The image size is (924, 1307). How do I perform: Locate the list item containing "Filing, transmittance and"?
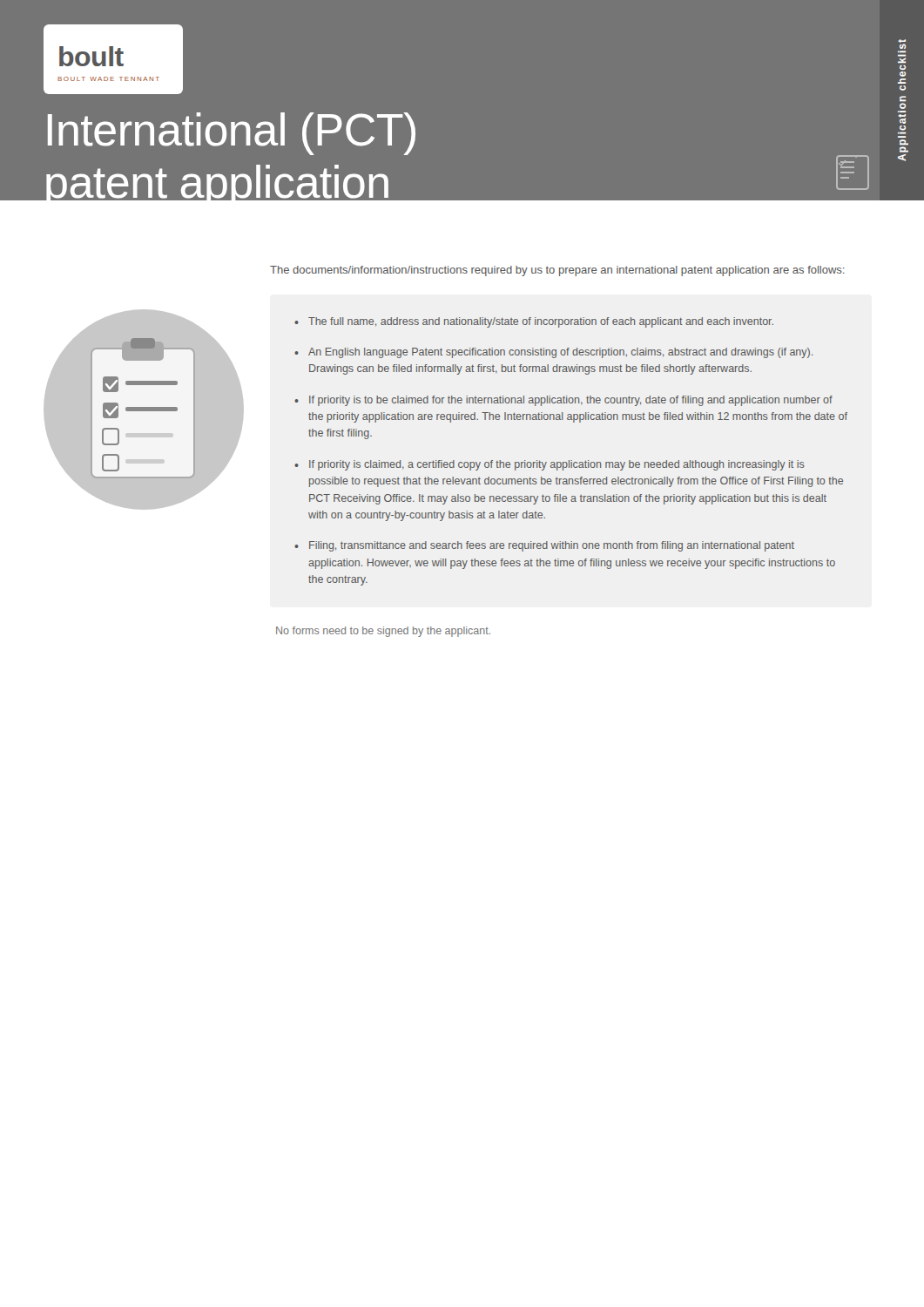[x=572, y=563]
